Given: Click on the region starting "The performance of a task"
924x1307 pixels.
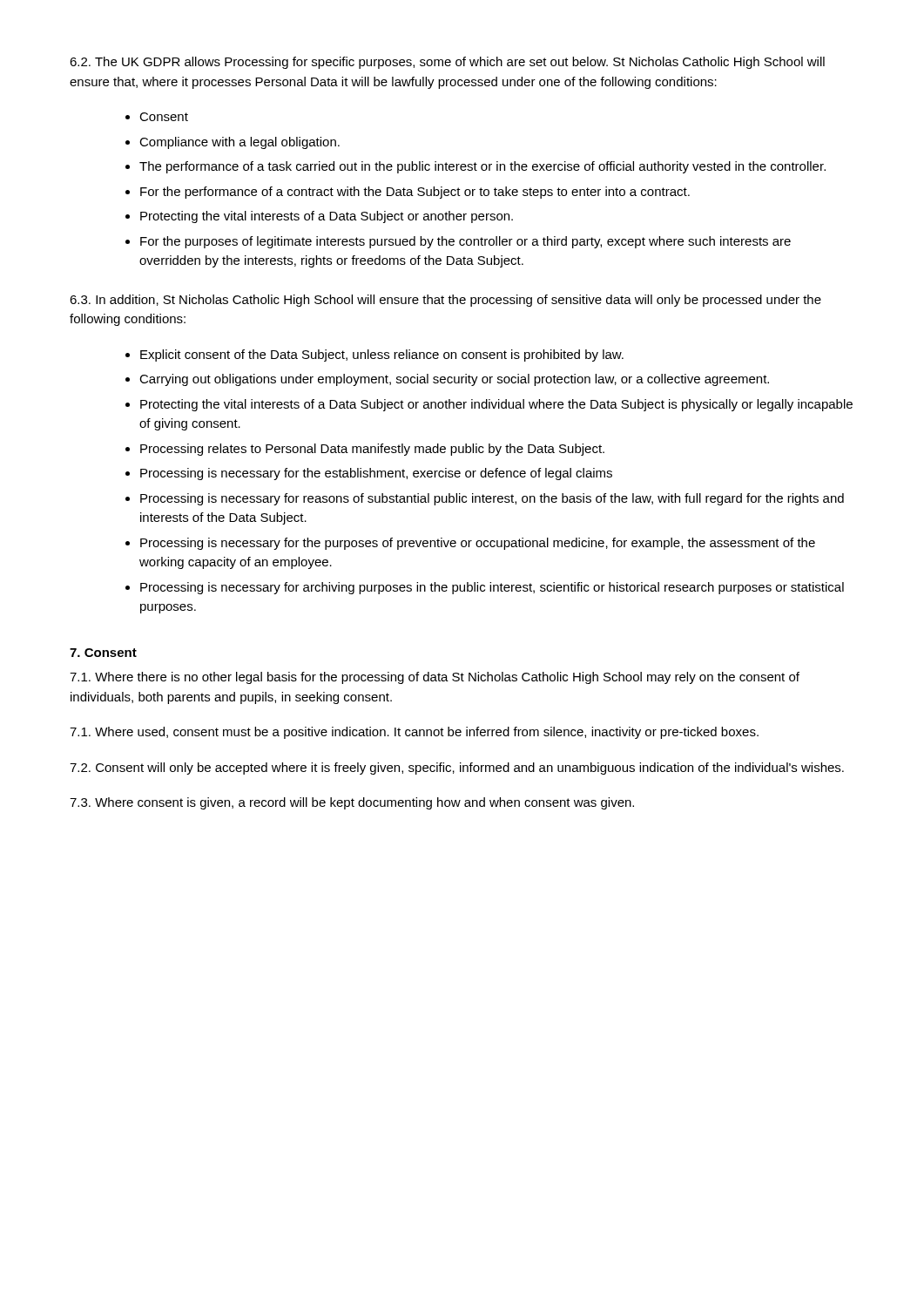Looking at the screenshot, I should [483, 166].
